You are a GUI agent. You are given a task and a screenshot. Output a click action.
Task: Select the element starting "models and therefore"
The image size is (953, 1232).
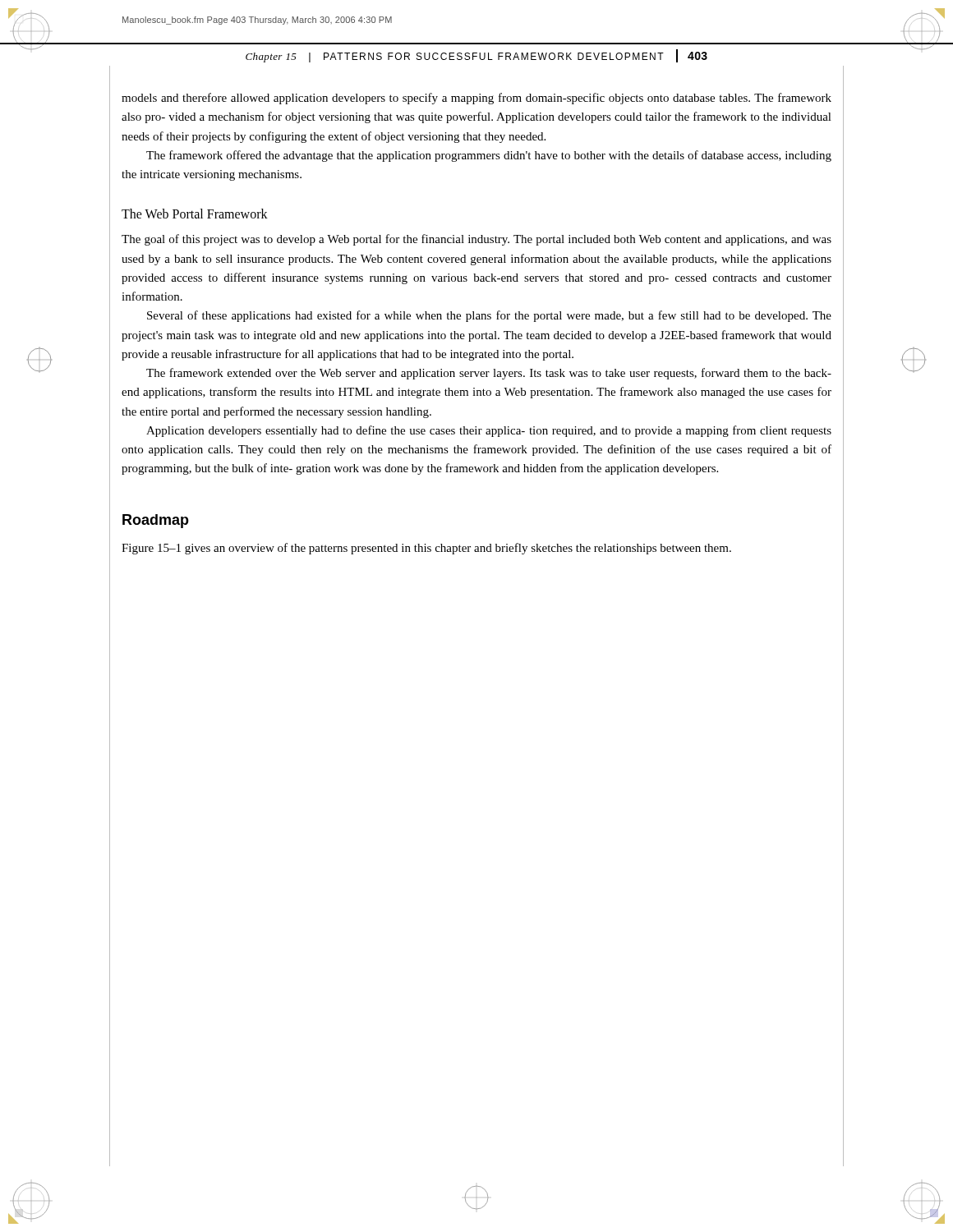(476, 136)
